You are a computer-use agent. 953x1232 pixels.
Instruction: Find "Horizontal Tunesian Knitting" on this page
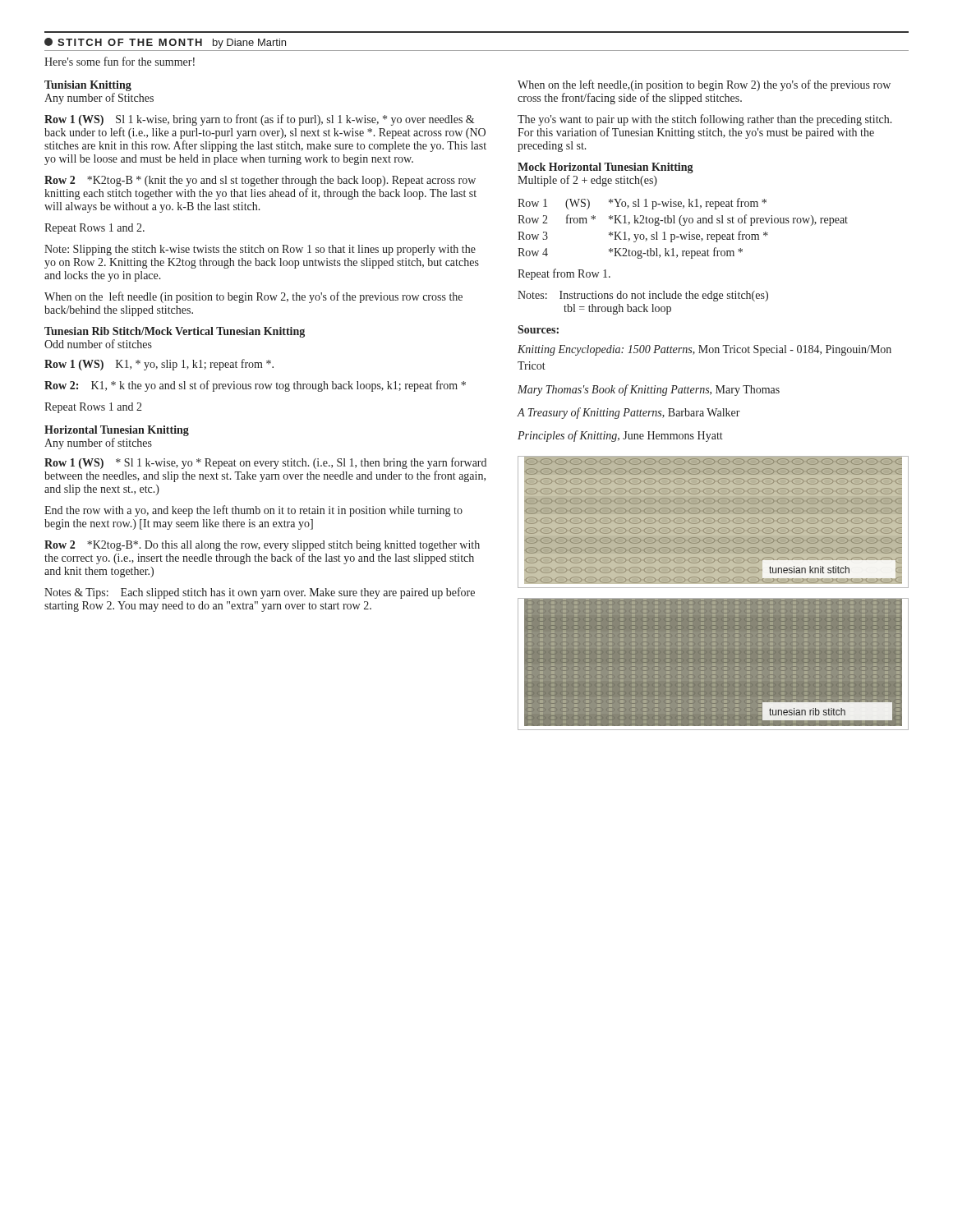point(117,430)
